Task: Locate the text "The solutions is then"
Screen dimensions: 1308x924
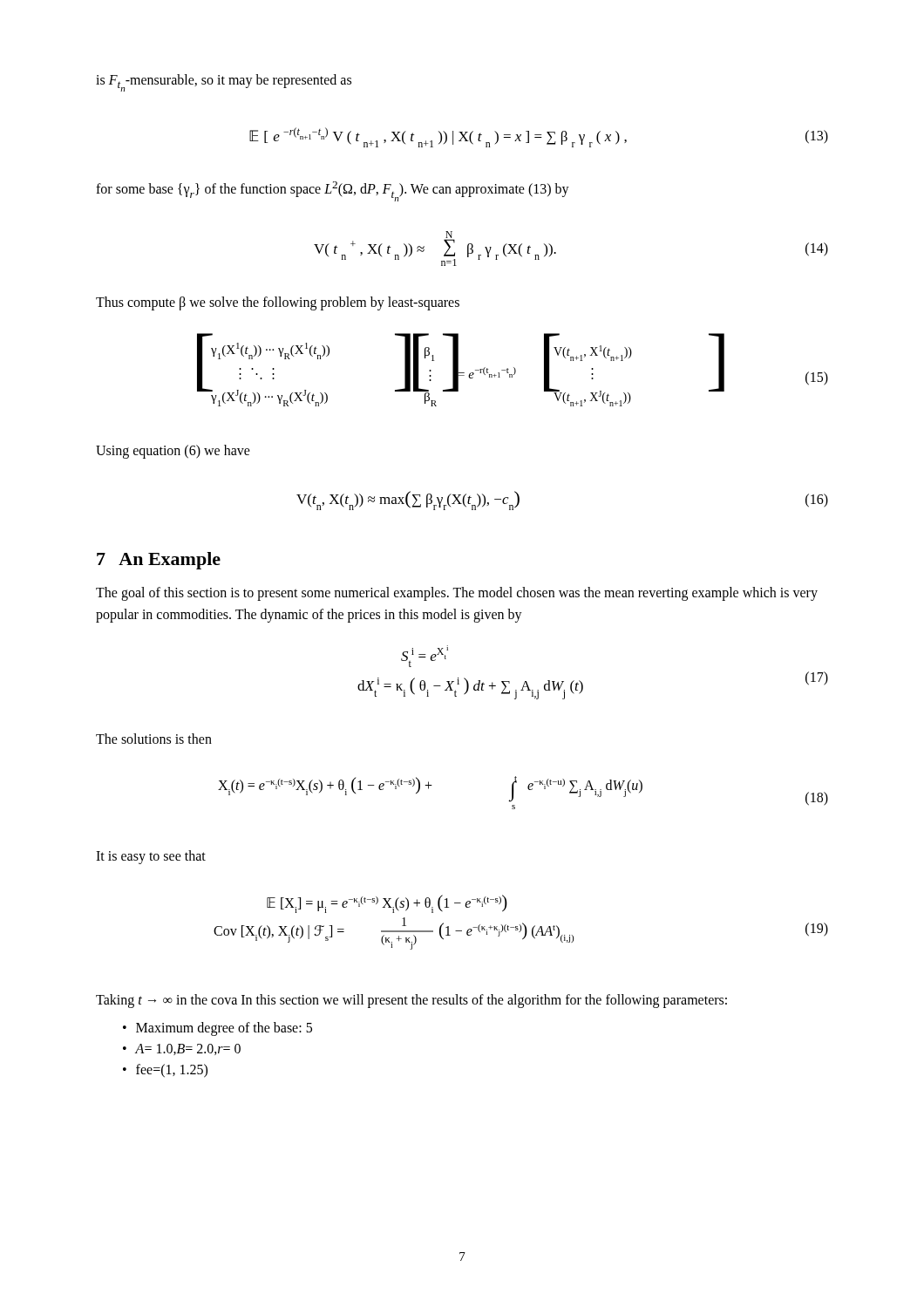Action: click(x=154, y=739)
